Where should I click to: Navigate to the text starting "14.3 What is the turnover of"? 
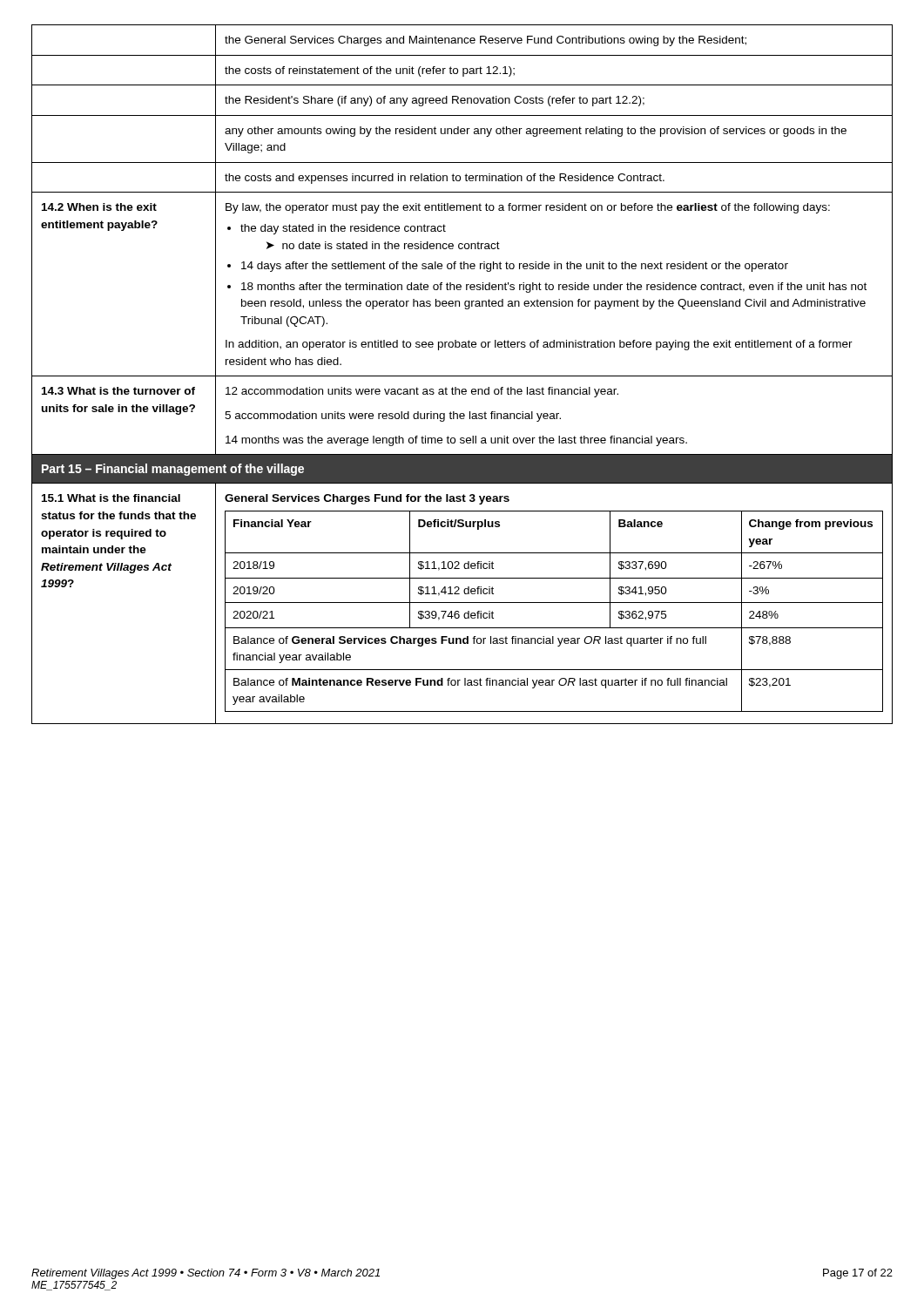[x=118, y=400]
